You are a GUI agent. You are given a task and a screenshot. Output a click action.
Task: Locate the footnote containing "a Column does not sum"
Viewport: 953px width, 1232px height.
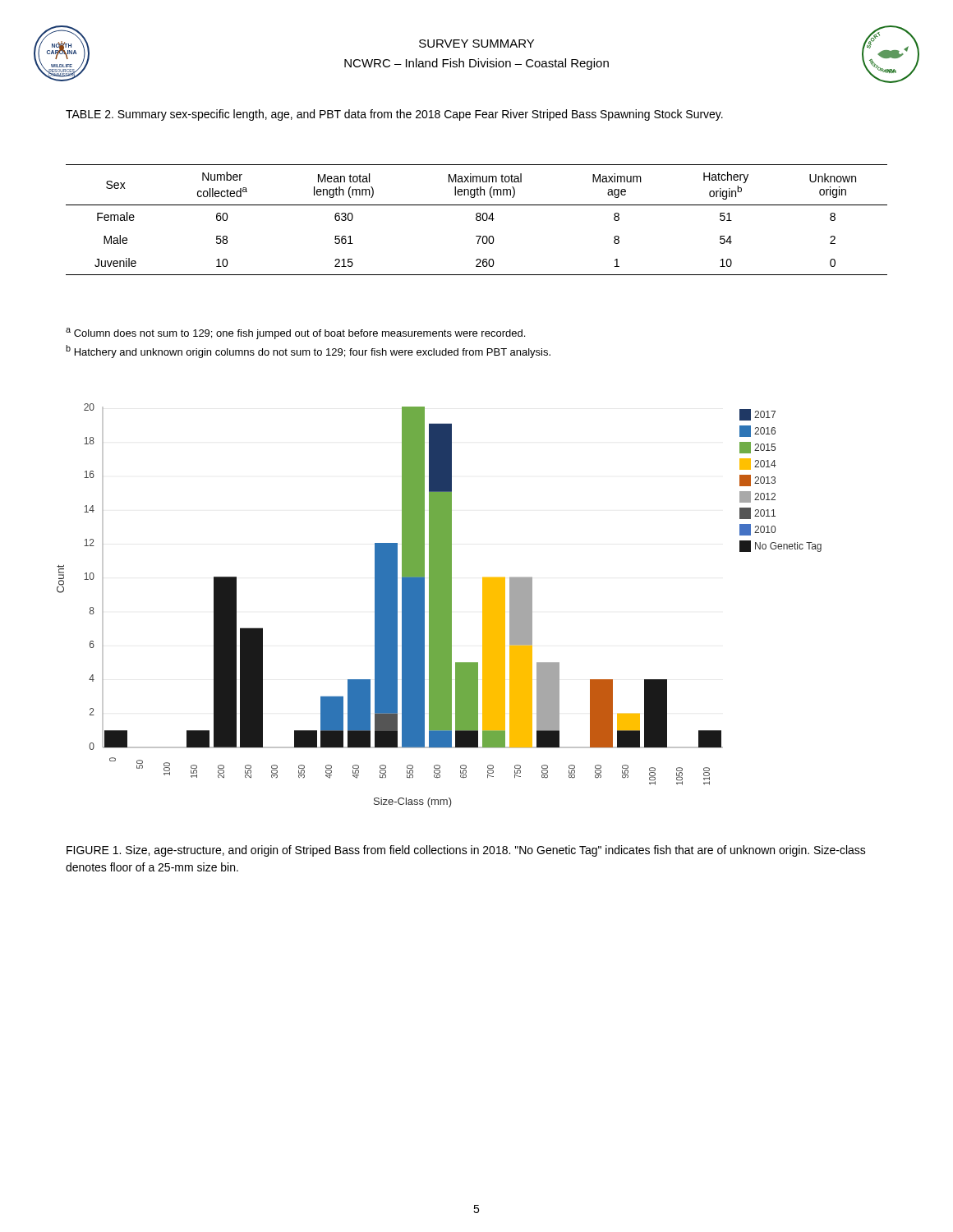coord(296,332)
